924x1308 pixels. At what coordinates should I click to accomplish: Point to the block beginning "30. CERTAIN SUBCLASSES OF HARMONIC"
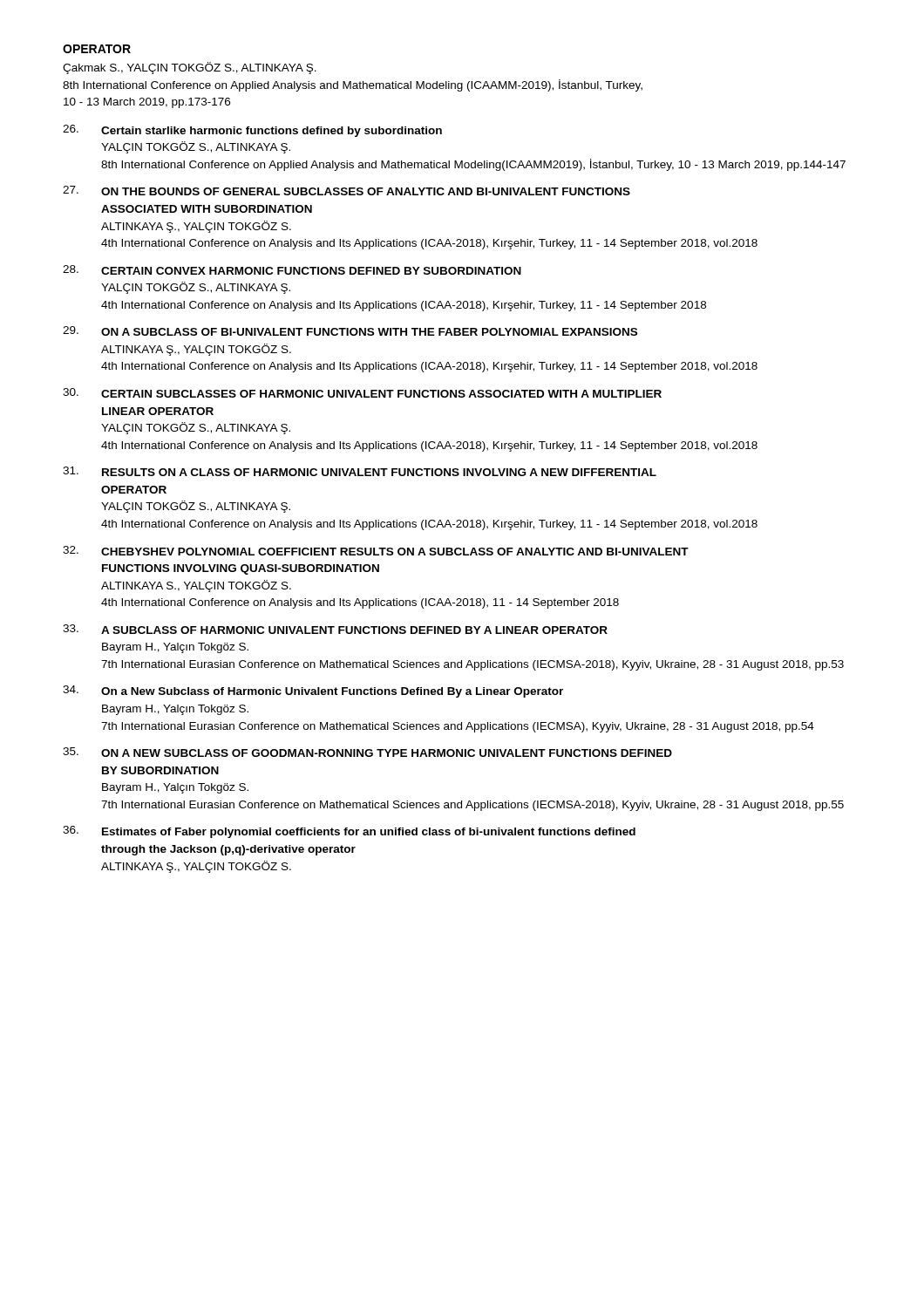[362, 393]
